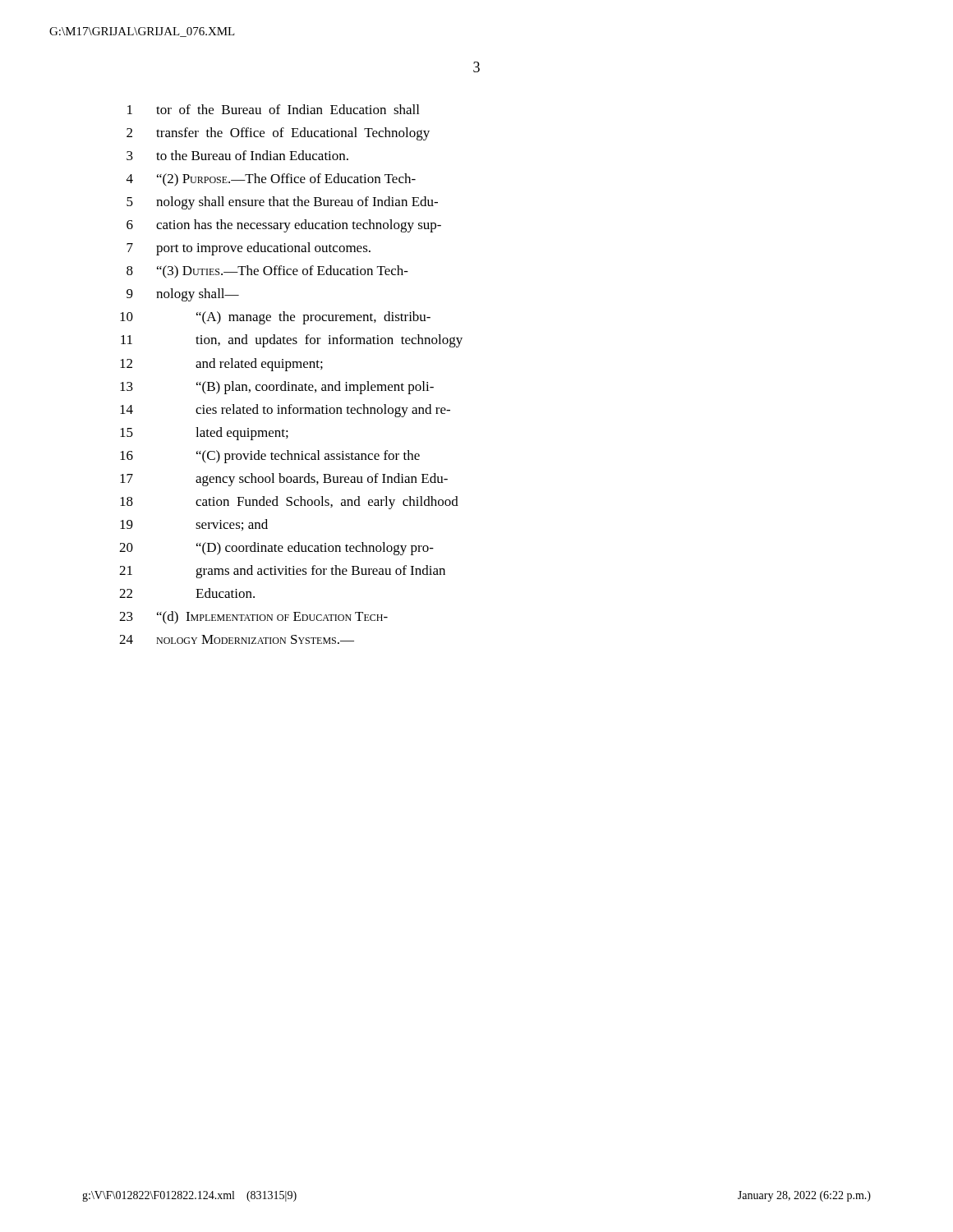Locate the passage starting "2 transfer the Office of"

(278, 134)
